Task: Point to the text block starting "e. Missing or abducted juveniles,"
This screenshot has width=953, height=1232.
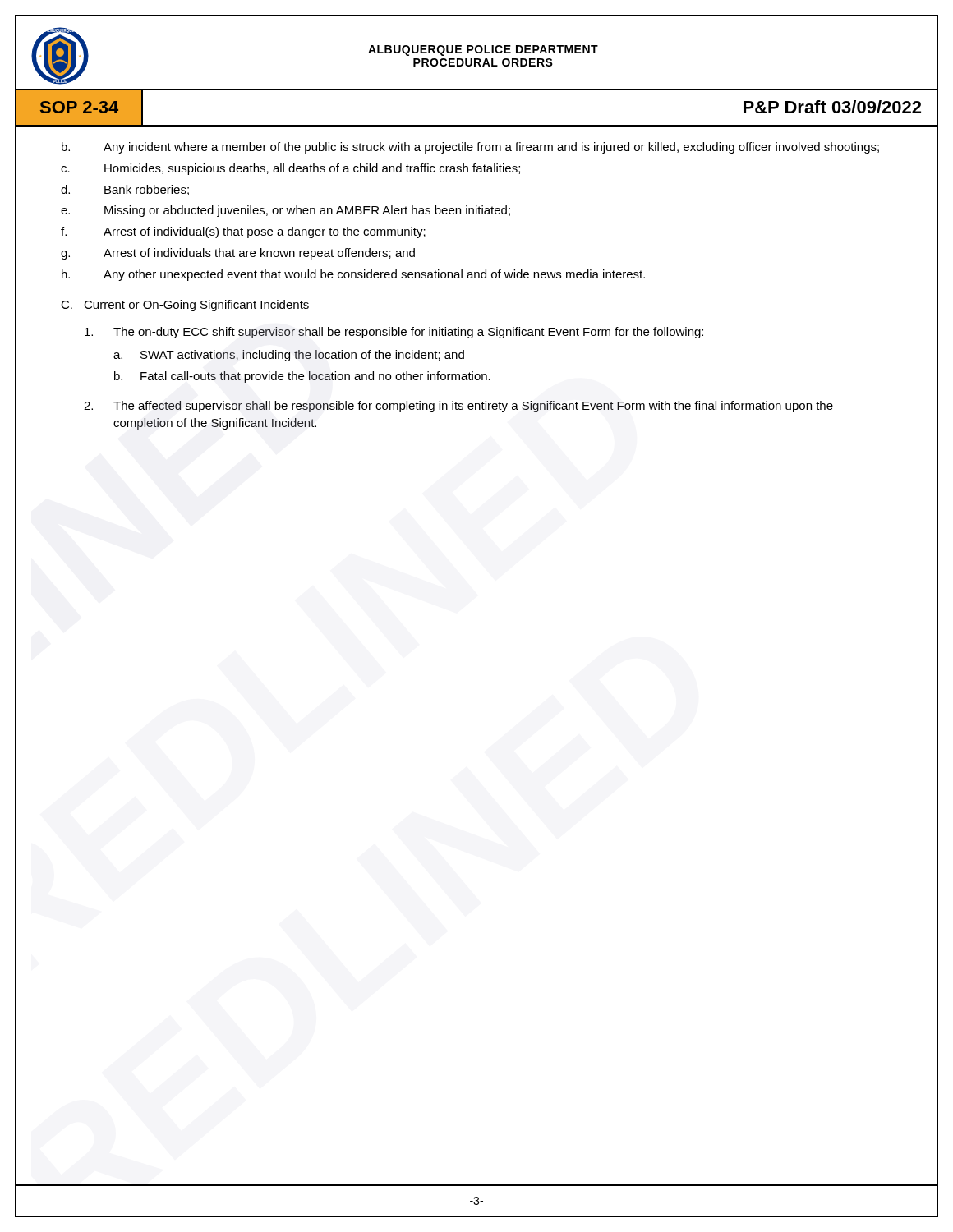Action: 286,210
